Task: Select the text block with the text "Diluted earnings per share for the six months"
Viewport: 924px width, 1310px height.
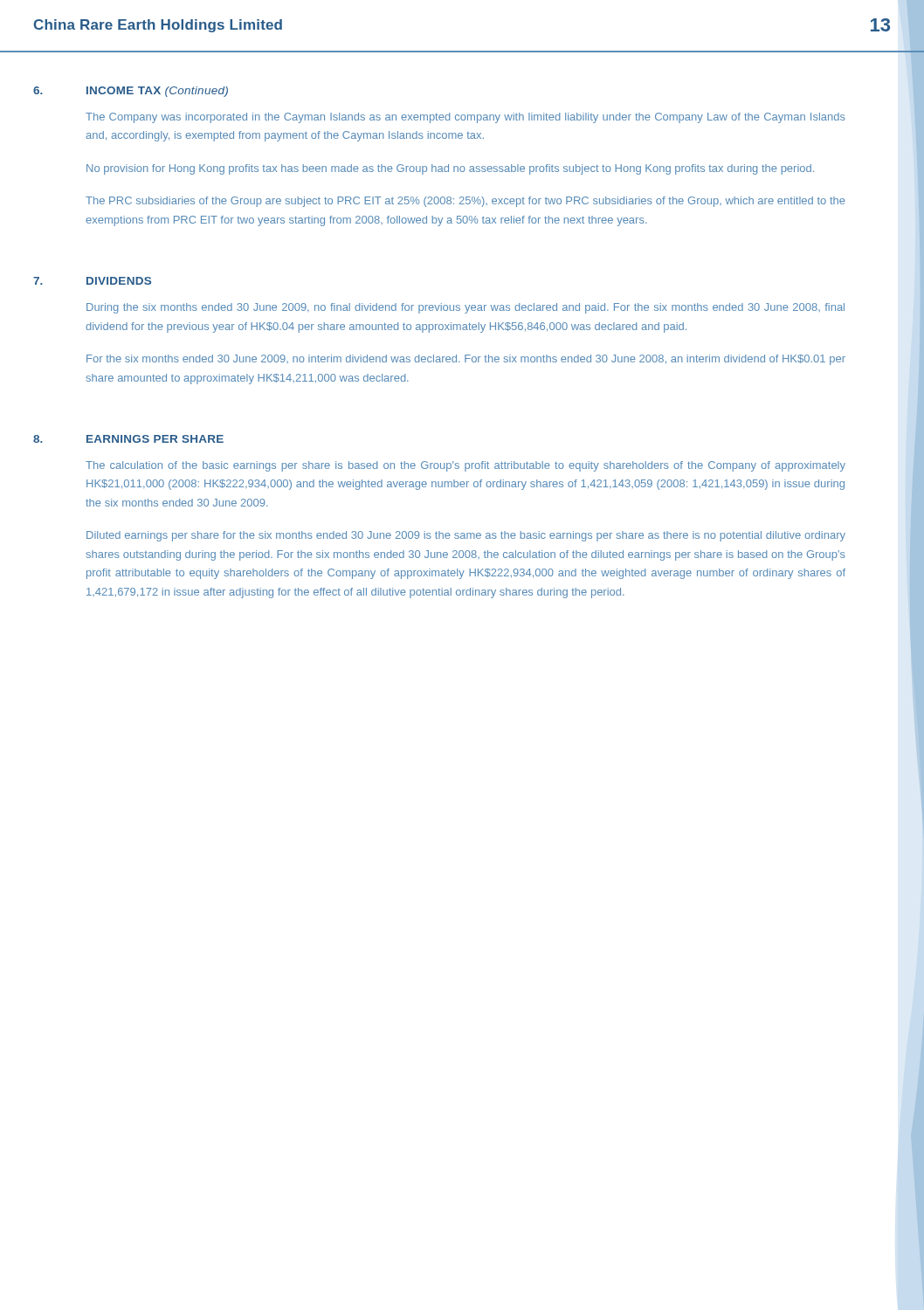Action: pyautogui.click(x=465, y=563)
